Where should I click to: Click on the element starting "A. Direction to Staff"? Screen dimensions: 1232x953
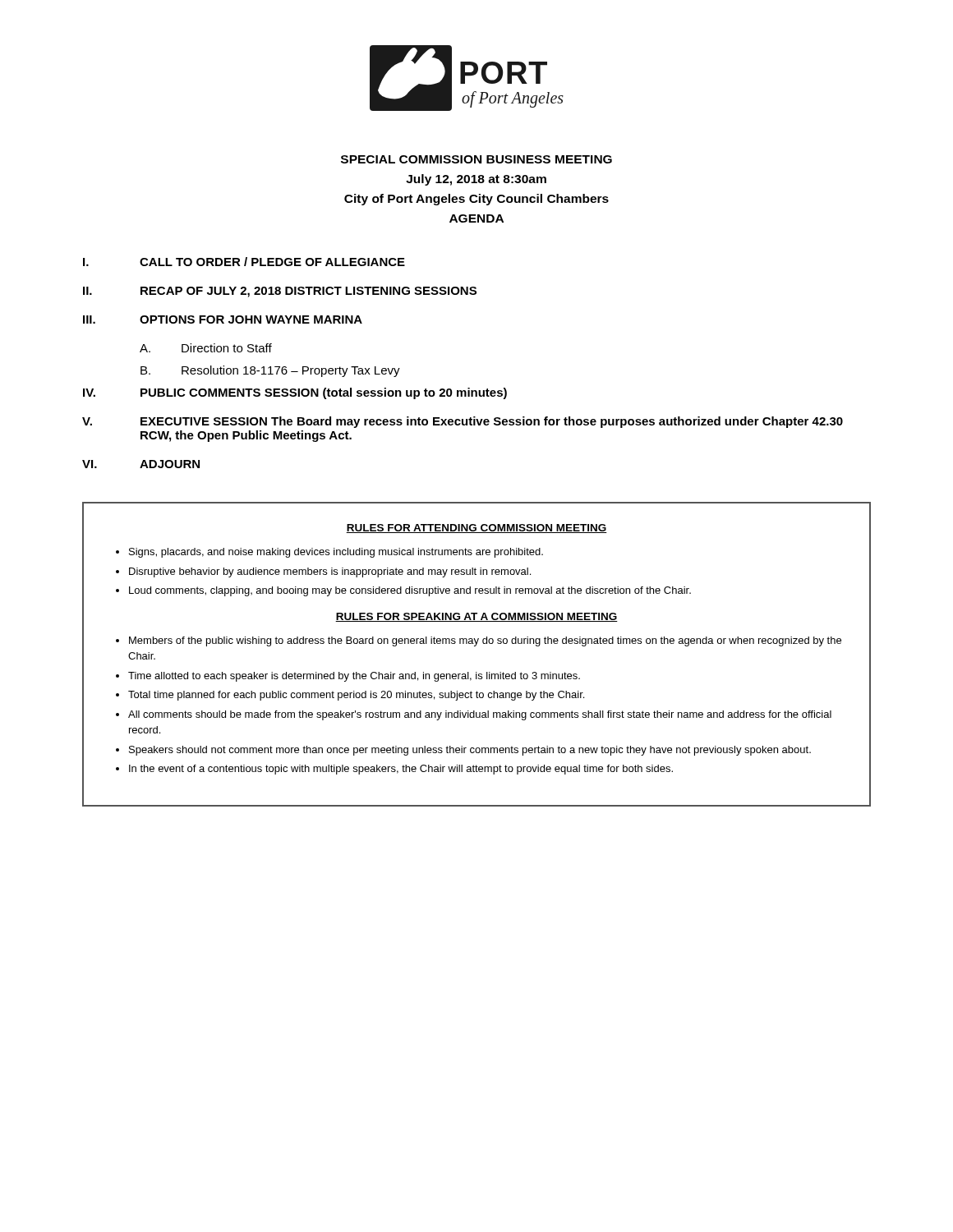pos(206,348)
